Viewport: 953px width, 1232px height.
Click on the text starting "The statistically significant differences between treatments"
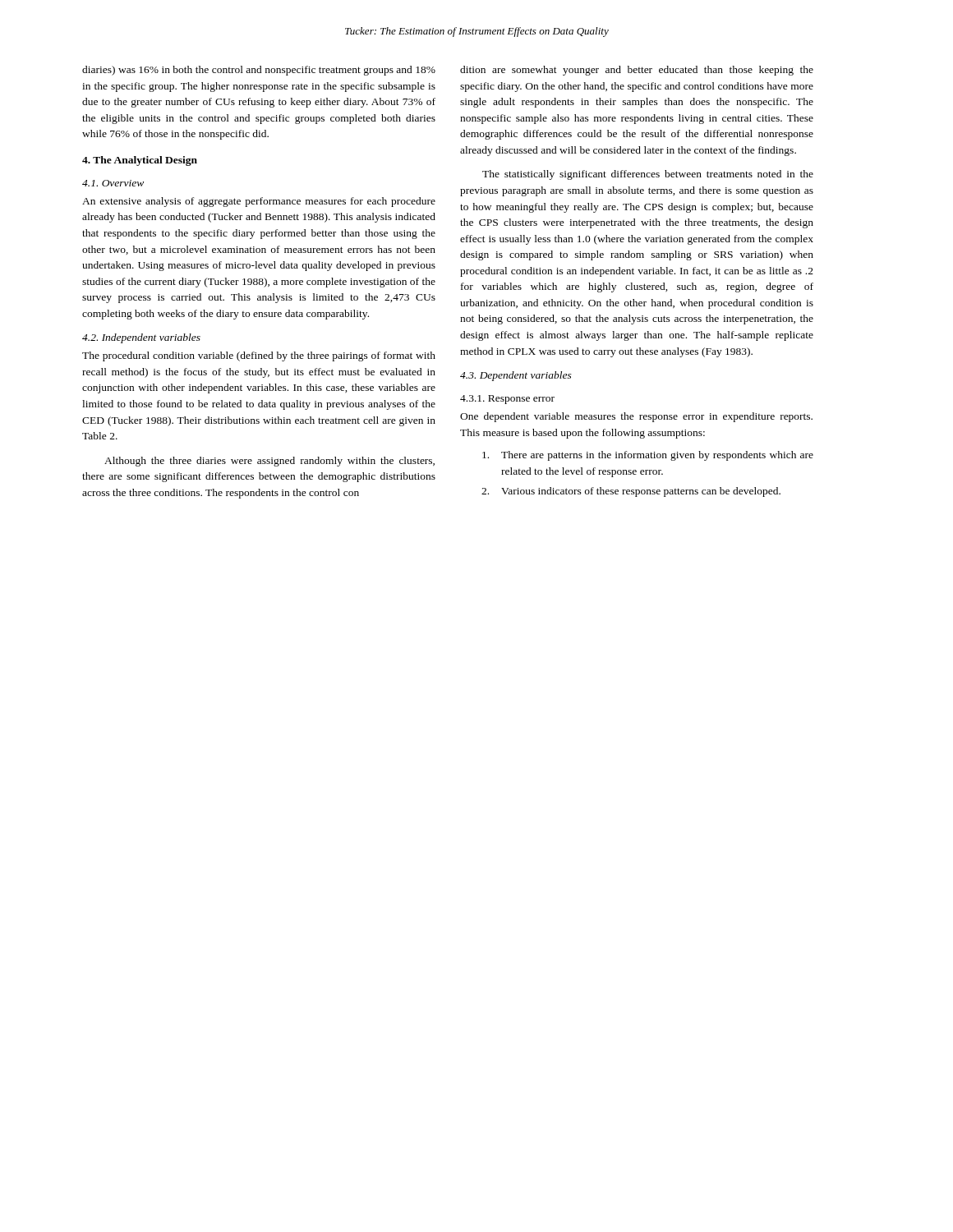(x=637, y=263)
